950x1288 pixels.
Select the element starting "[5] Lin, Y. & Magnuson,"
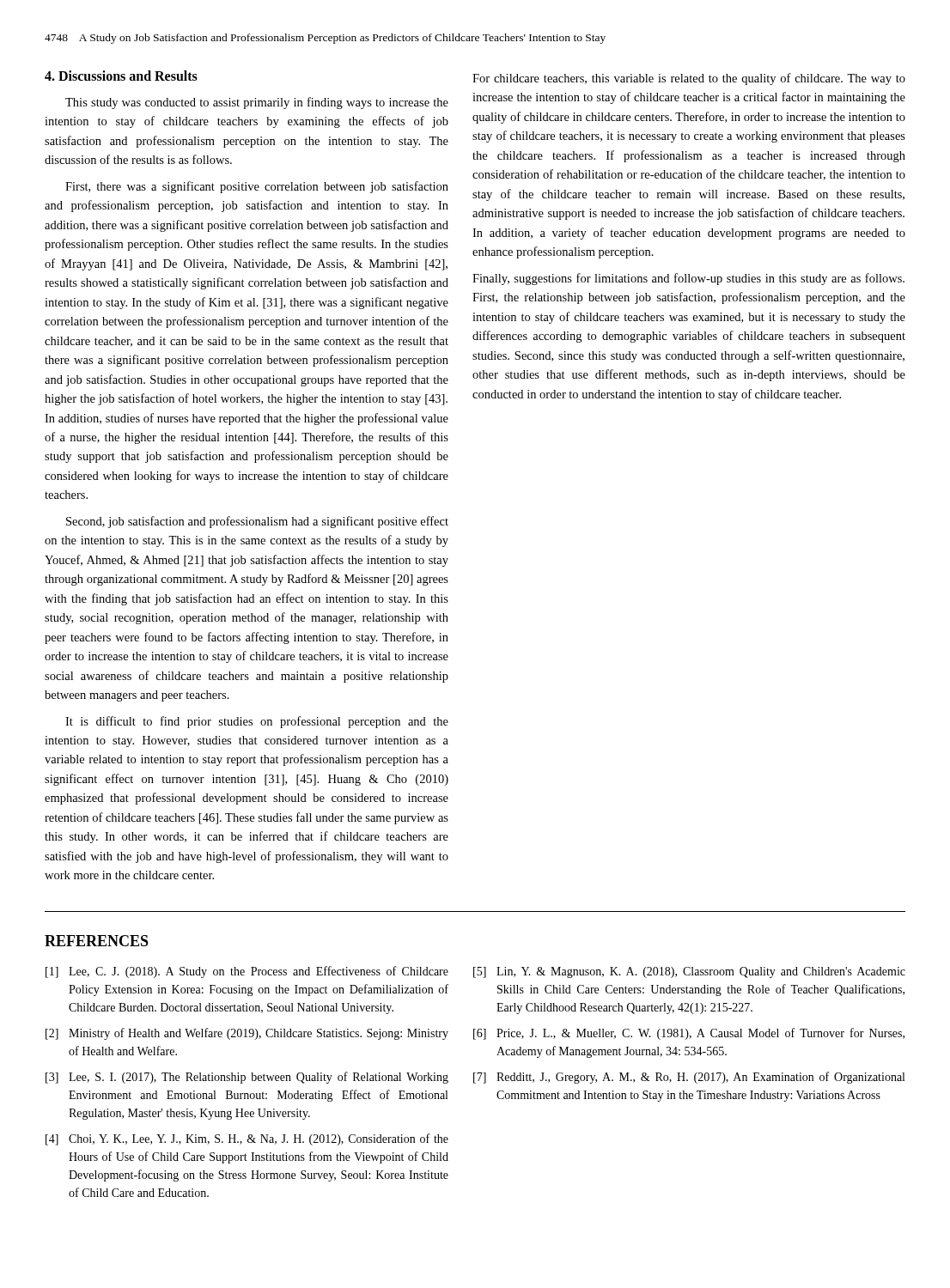(689, 989)
